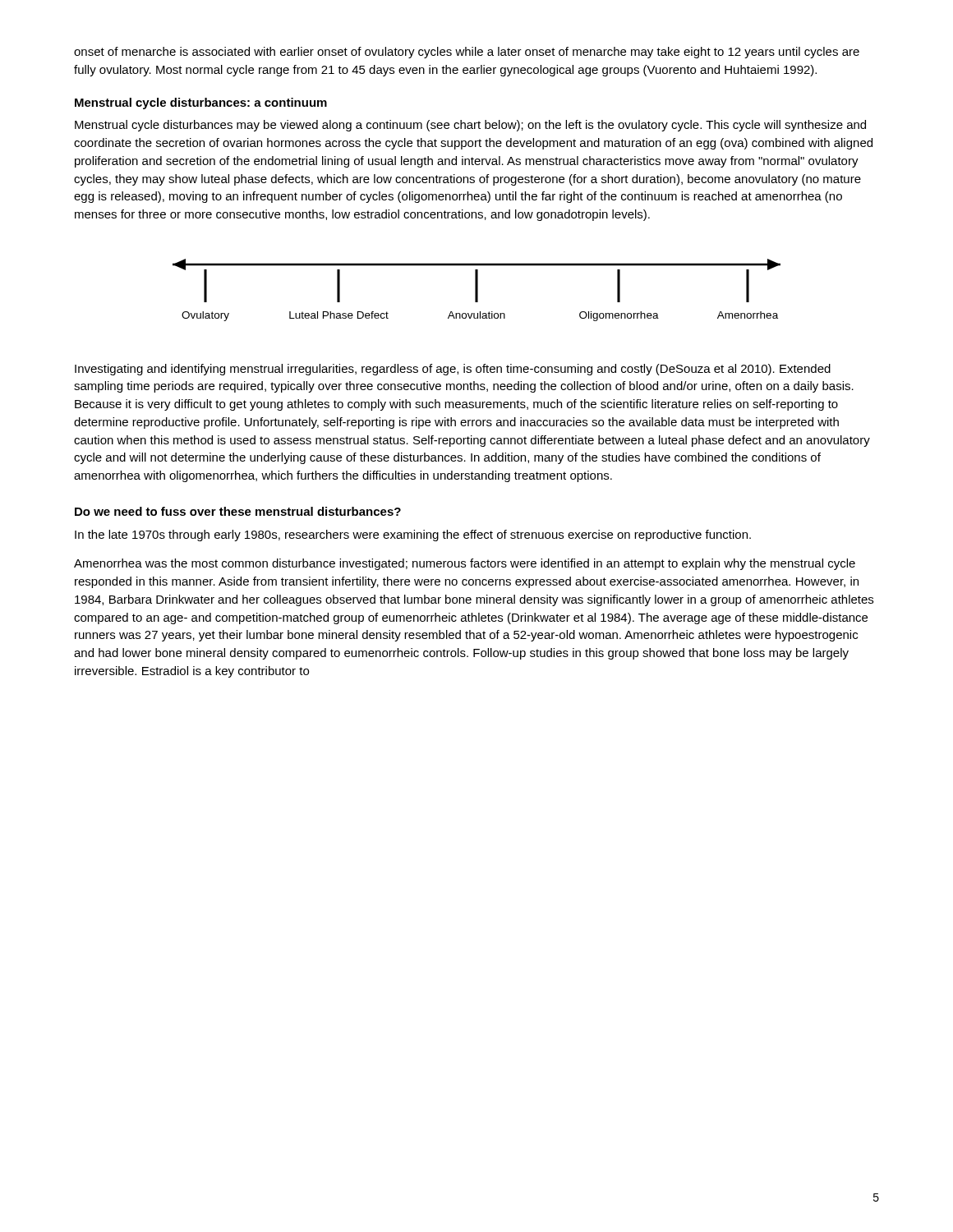Find the text starting "In the late"
The image size is (953, 1232).
click(413, 534)
